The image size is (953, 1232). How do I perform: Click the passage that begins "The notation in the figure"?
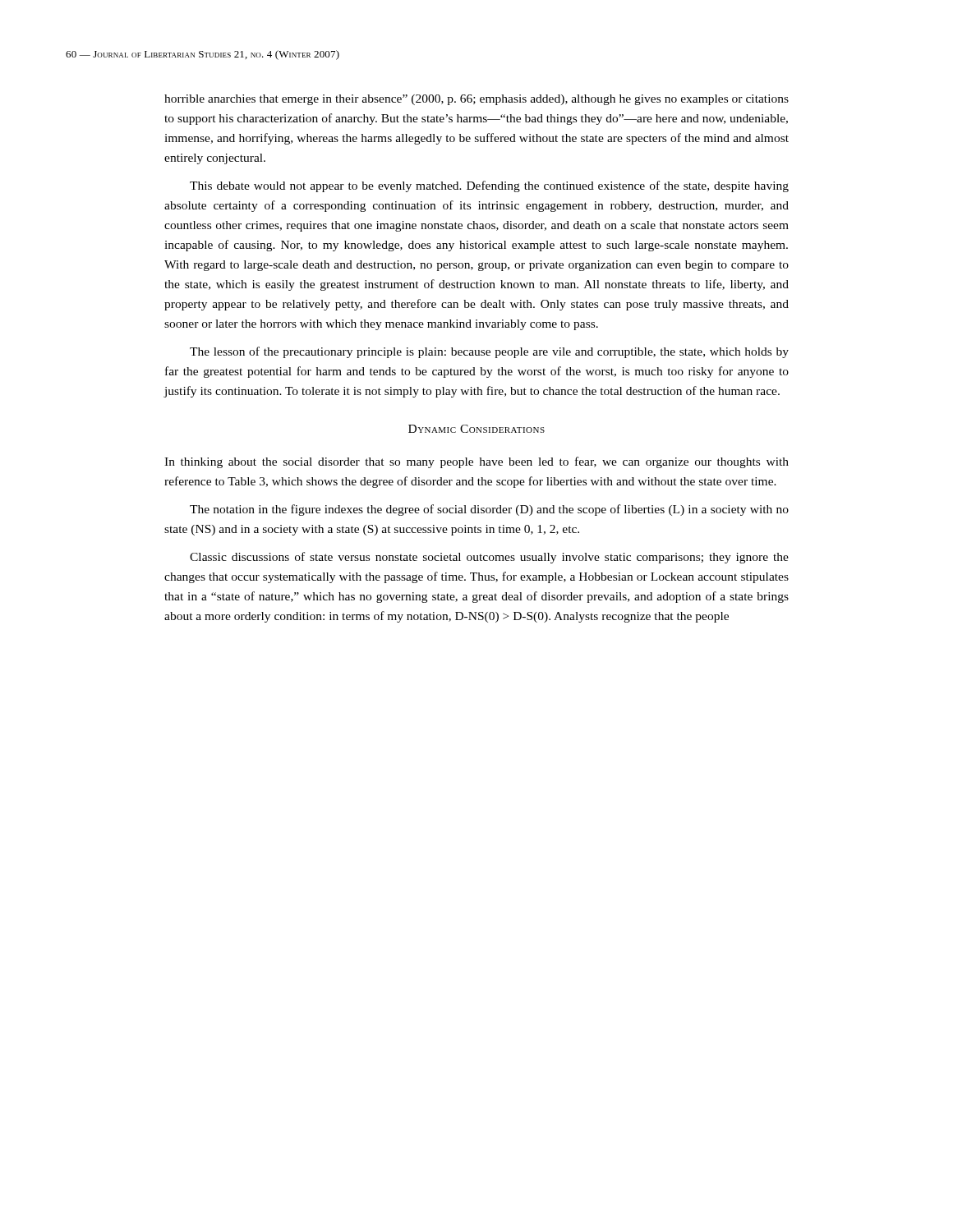[x=476, y=519]
